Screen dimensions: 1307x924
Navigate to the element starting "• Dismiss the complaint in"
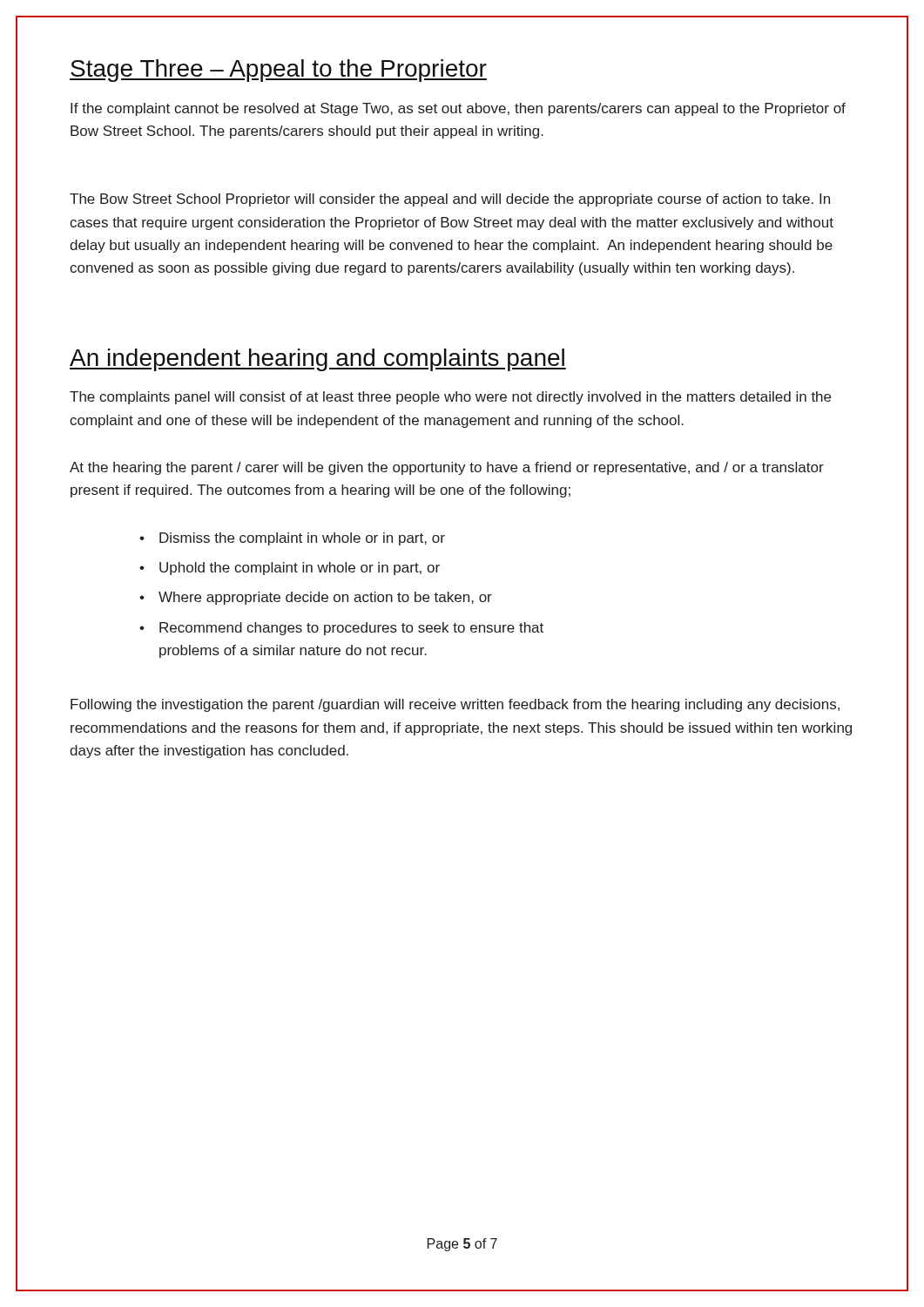coord(292,538)
